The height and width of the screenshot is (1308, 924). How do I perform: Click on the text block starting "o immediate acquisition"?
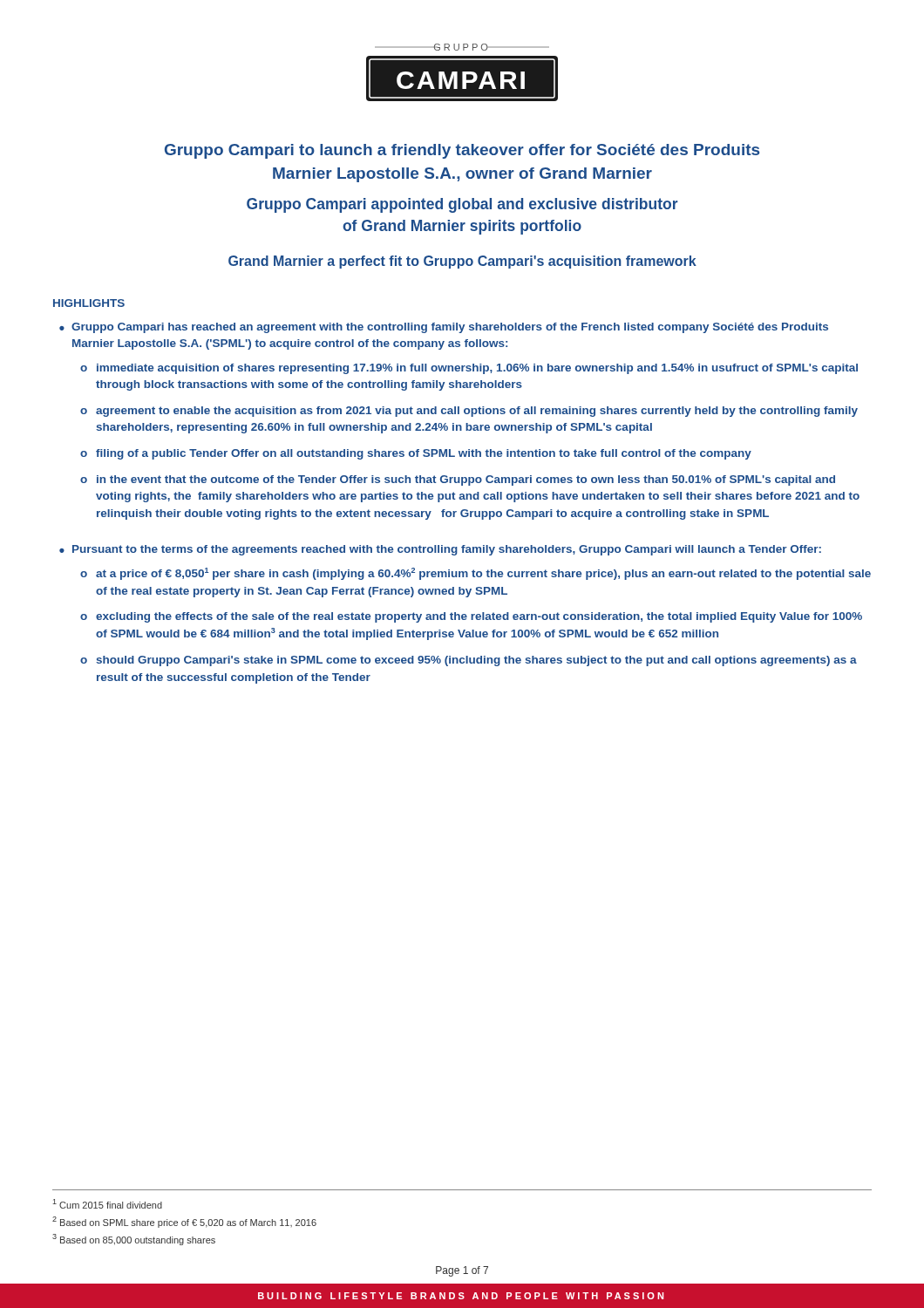(x=472, y=376)
